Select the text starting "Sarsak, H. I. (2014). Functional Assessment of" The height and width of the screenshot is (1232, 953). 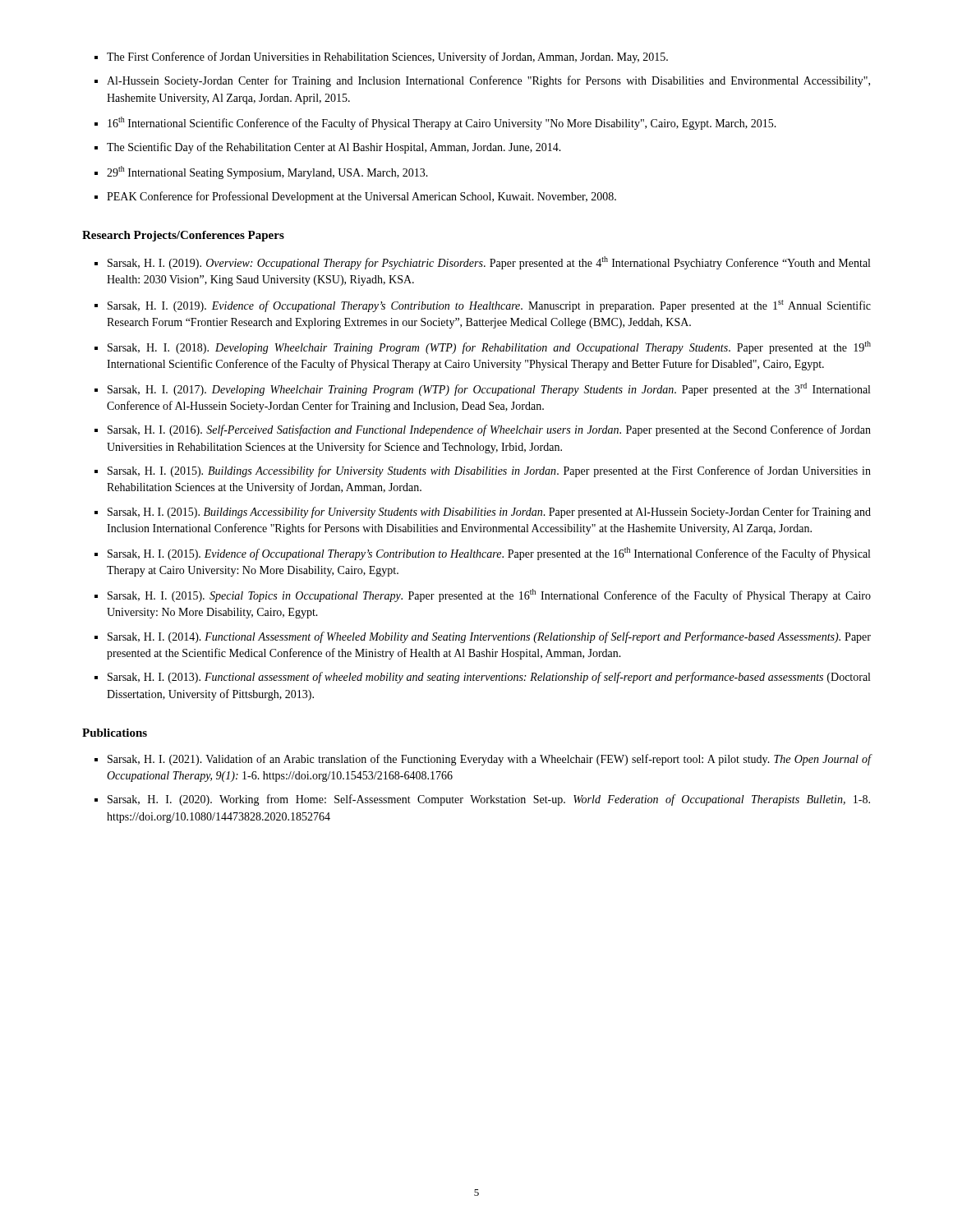[489, 646]
